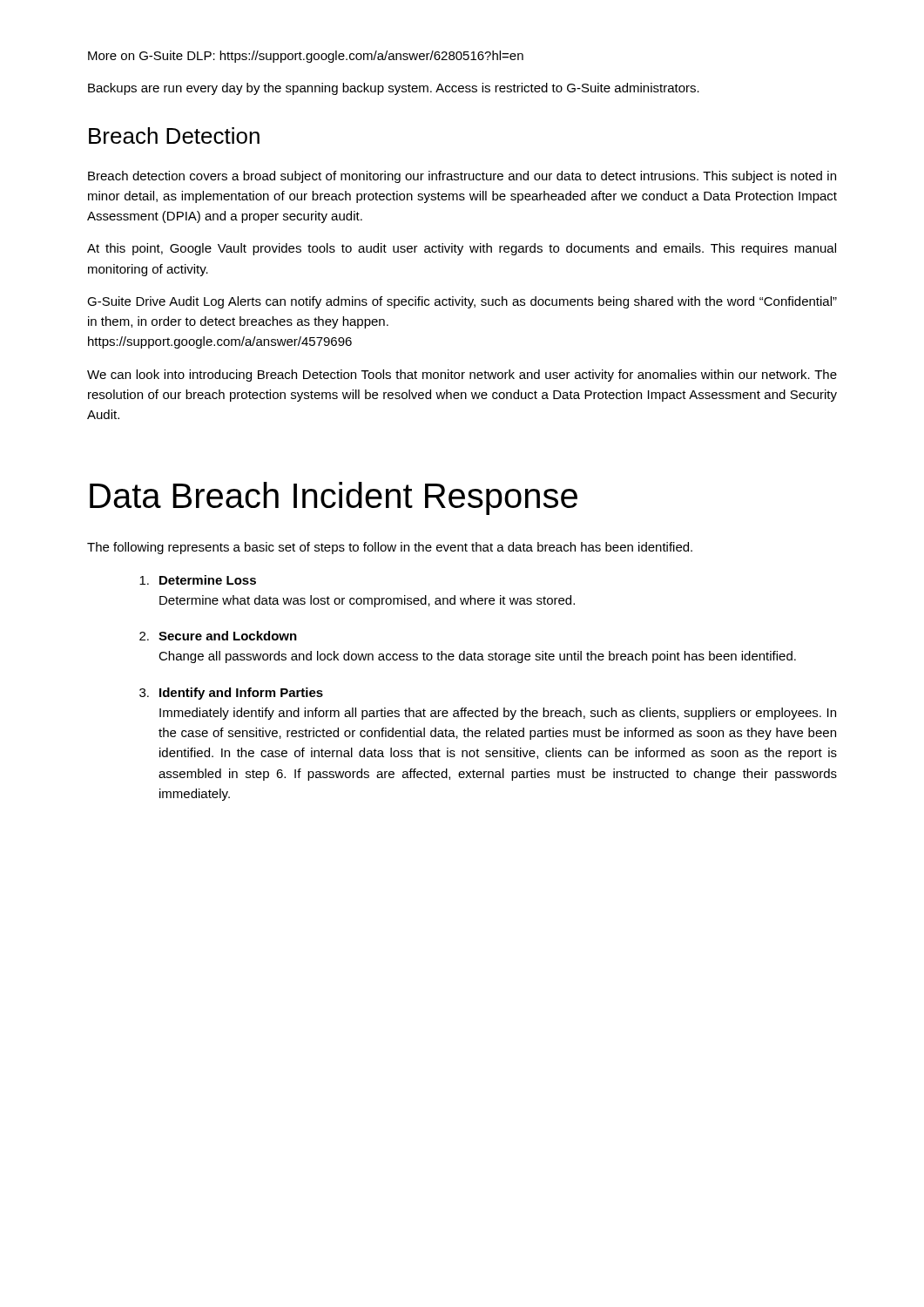Locate the text block with the text "The following represents a"
The width and height of the screenshot is (924, 1307).
tap(390, 547)
